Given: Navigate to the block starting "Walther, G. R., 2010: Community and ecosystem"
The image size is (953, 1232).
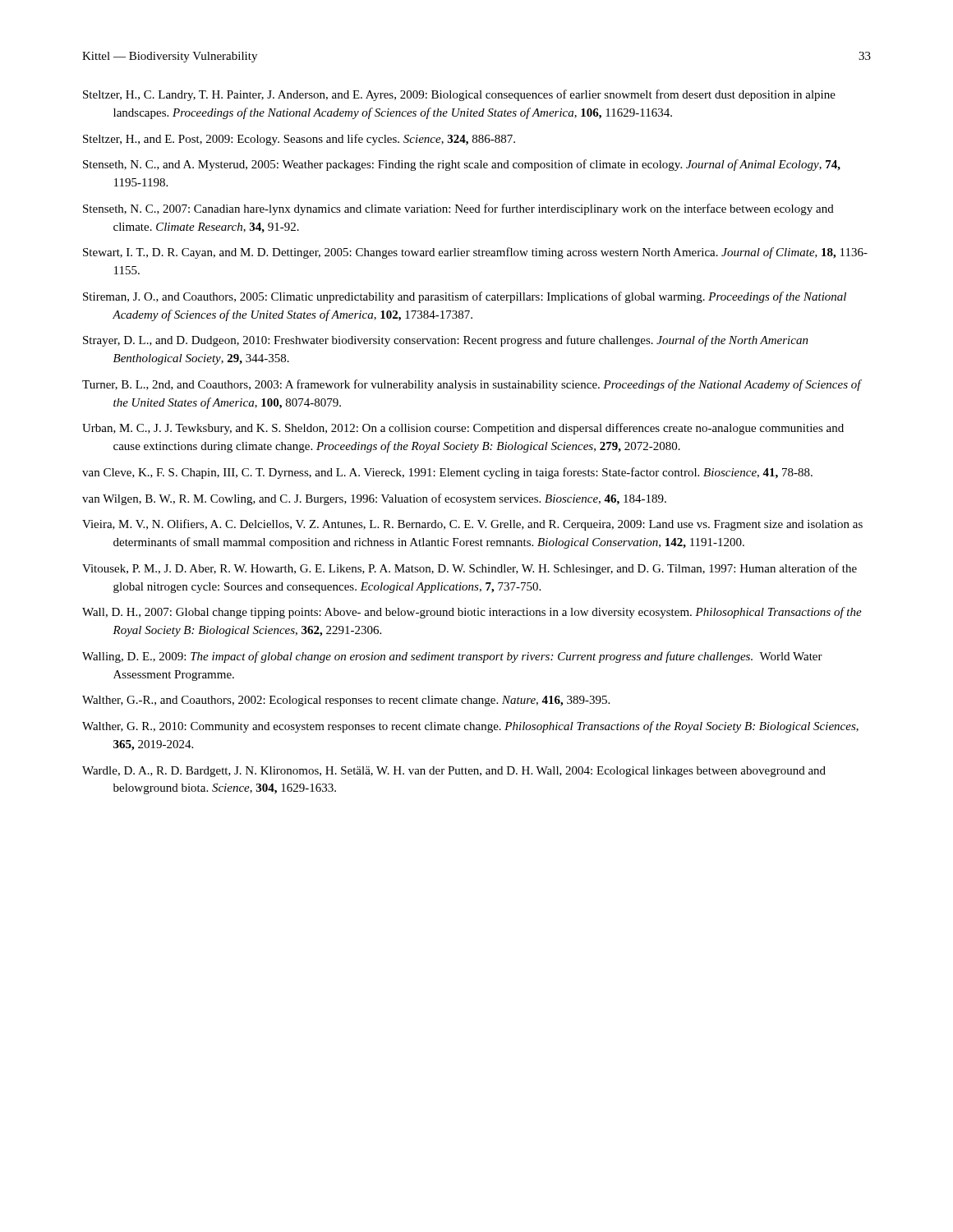Looking at the screenshot, I should (476, 736).
